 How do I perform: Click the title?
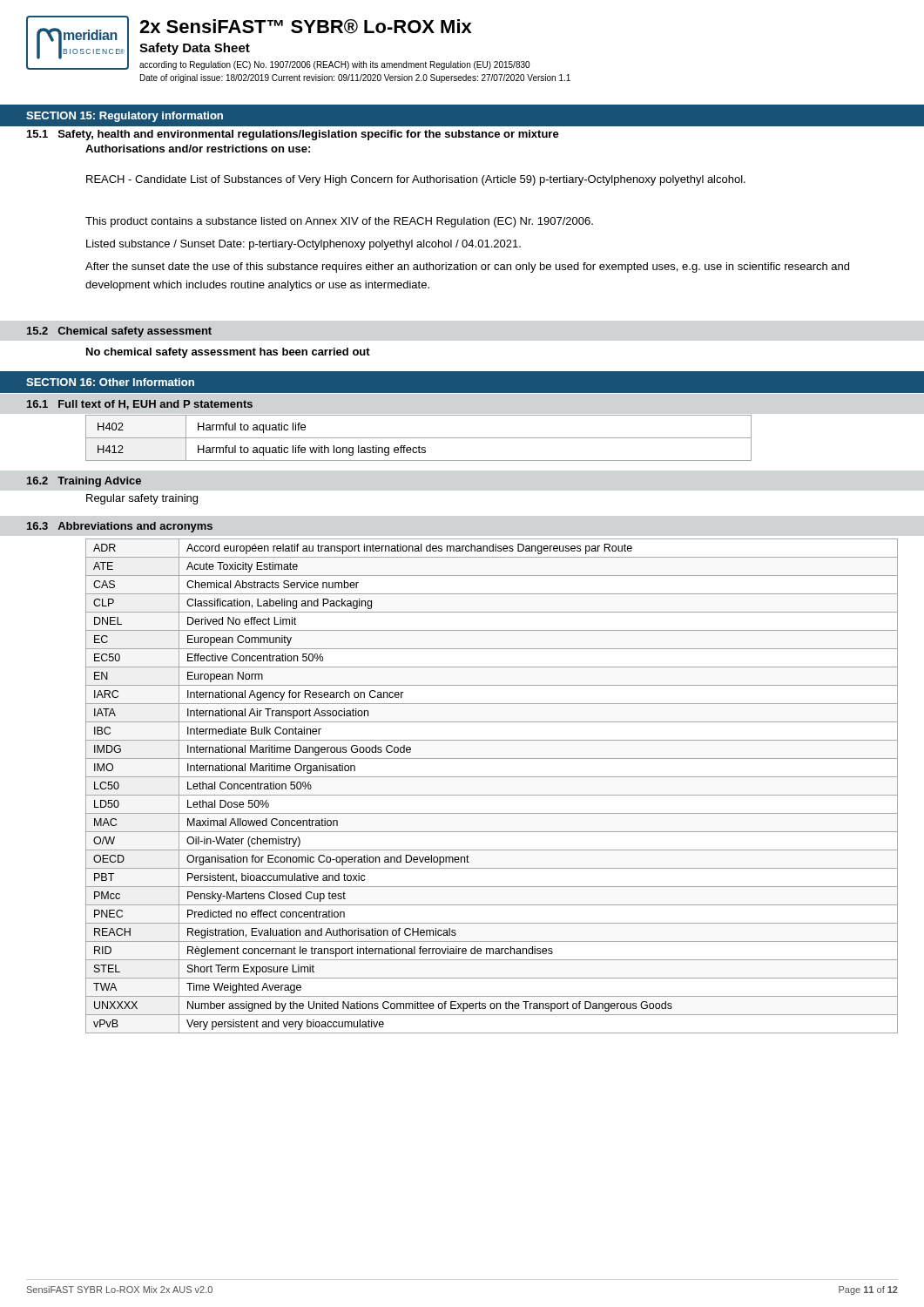coord(306,27)
